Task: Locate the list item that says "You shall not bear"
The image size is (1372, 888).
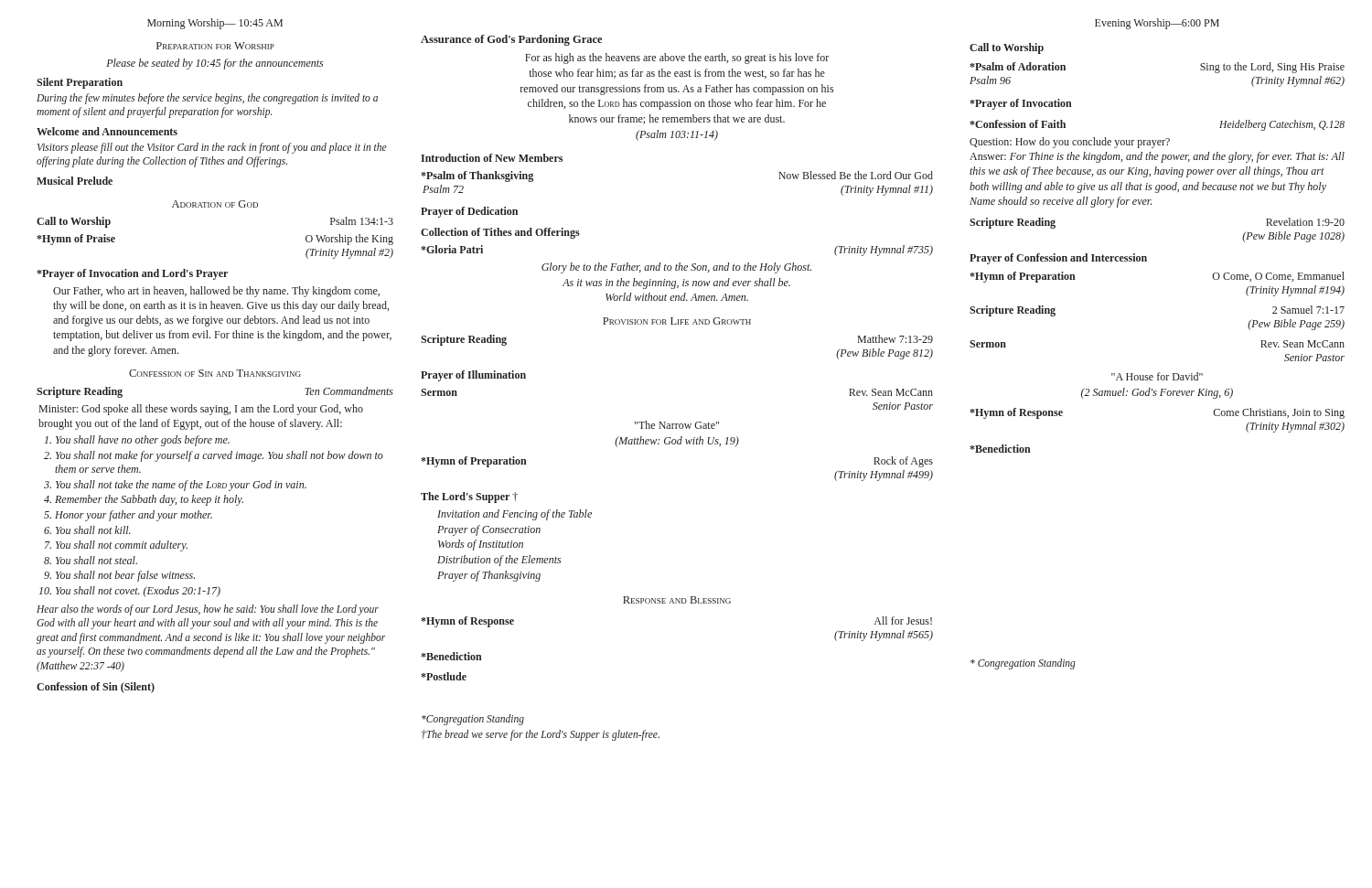Action: [x=125, y=576]
